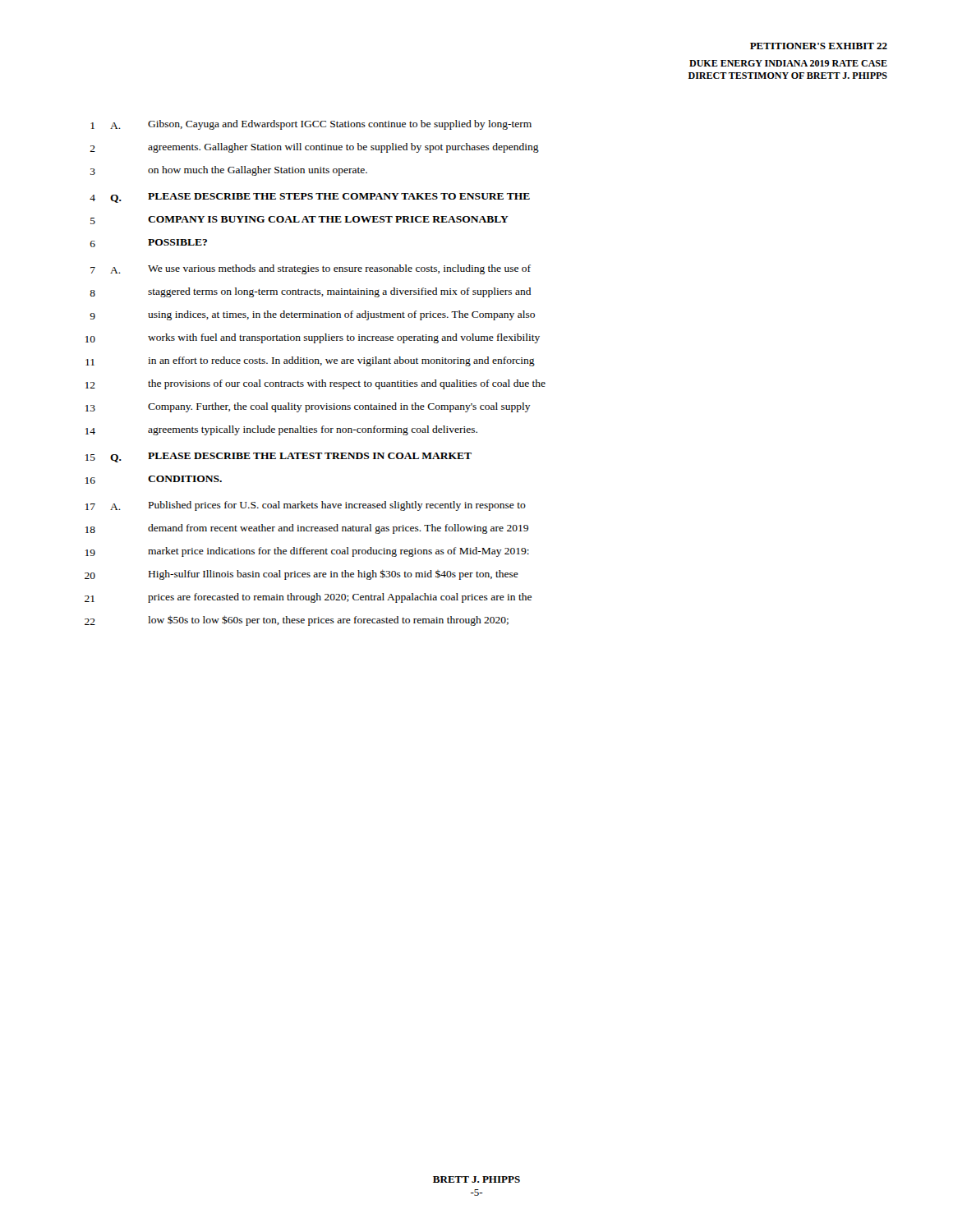The image size is (953, 1232).
Task: Find the text block containing "18 demand from"
Action: coord(476,529)
